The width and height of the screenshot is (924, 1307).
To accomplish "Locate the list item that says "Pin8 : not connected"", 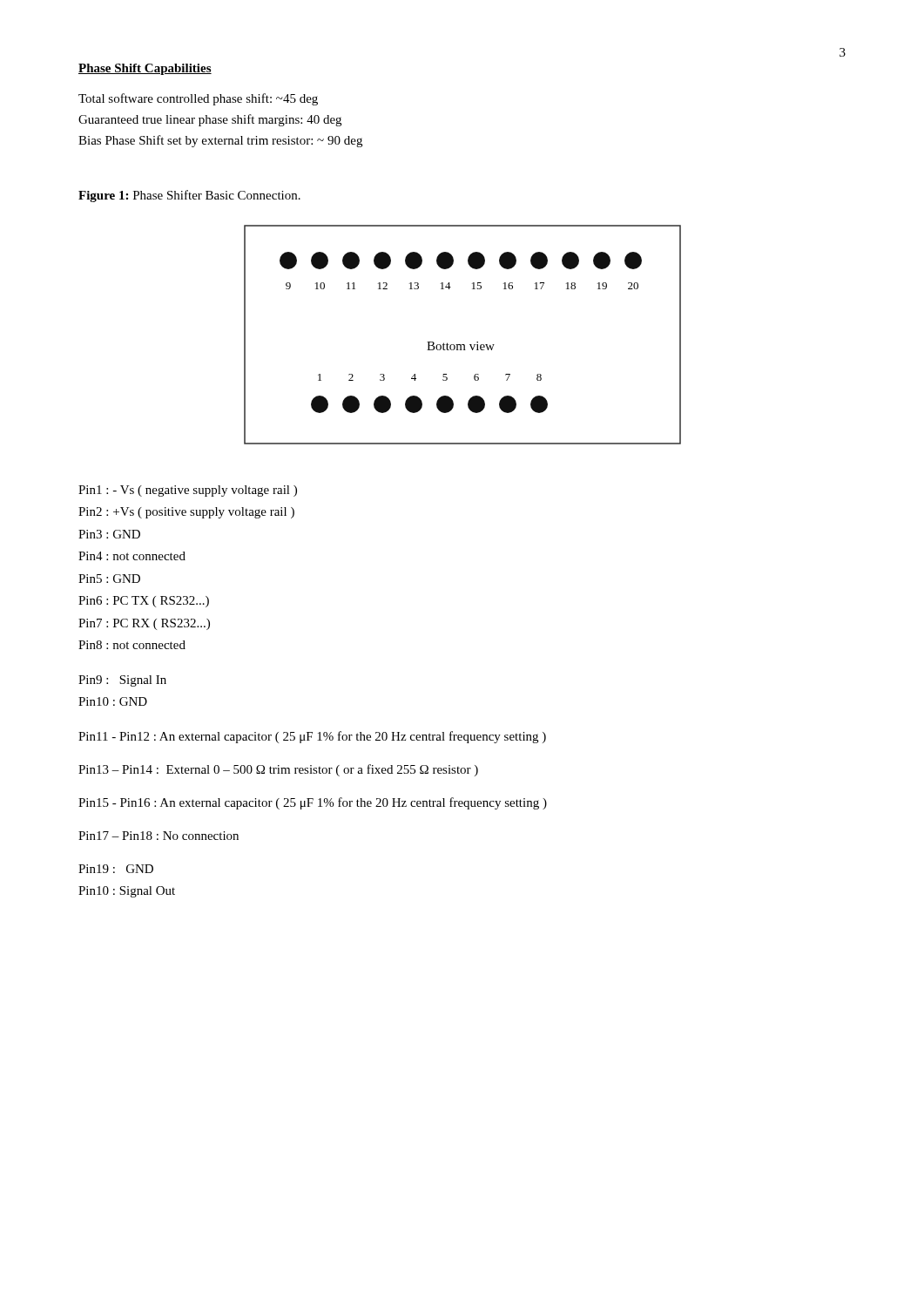I will (132, 645).
